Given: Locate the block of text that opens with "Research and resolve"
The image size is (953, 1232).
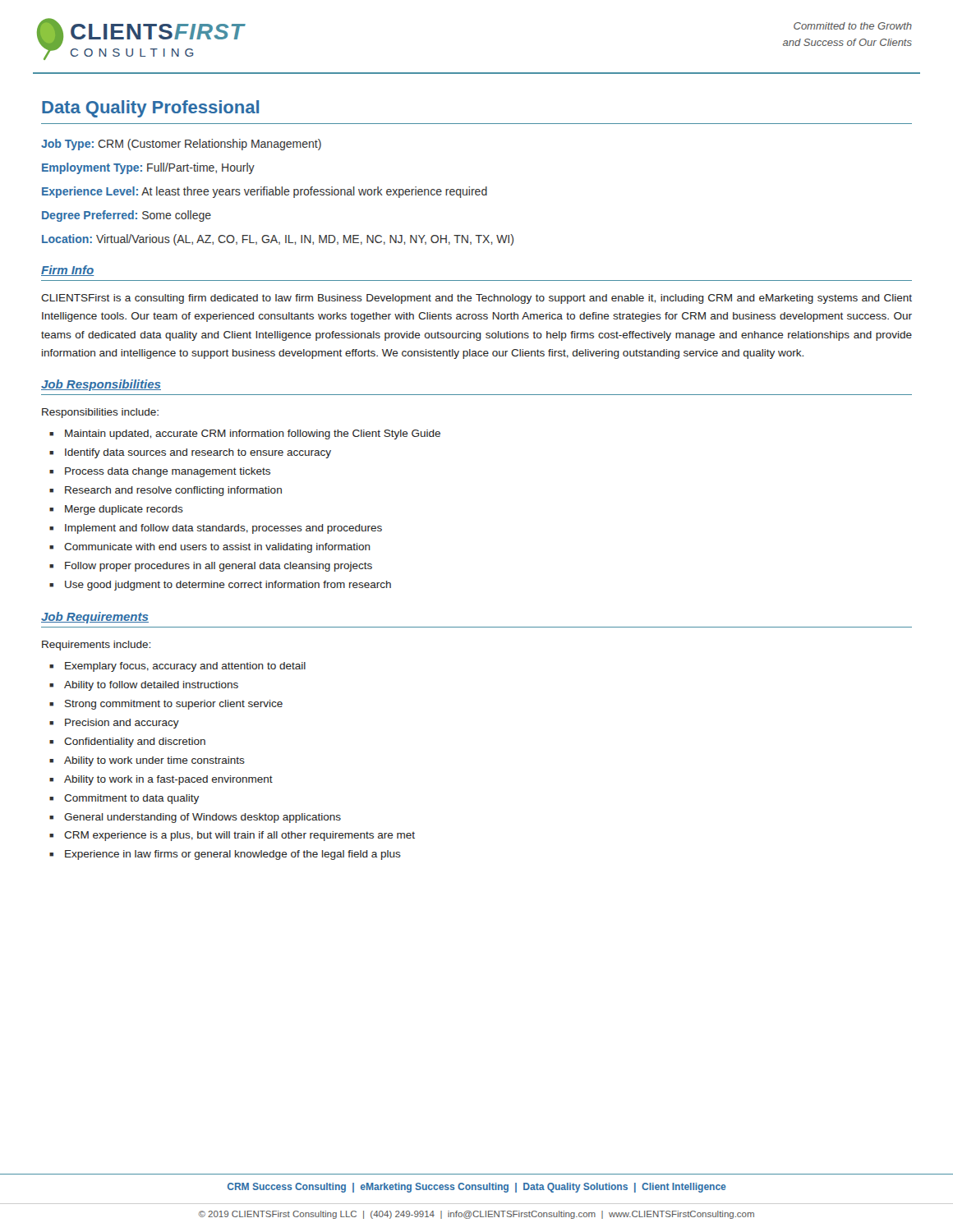Looking at the screenshot, I should [x=173, y=490].
